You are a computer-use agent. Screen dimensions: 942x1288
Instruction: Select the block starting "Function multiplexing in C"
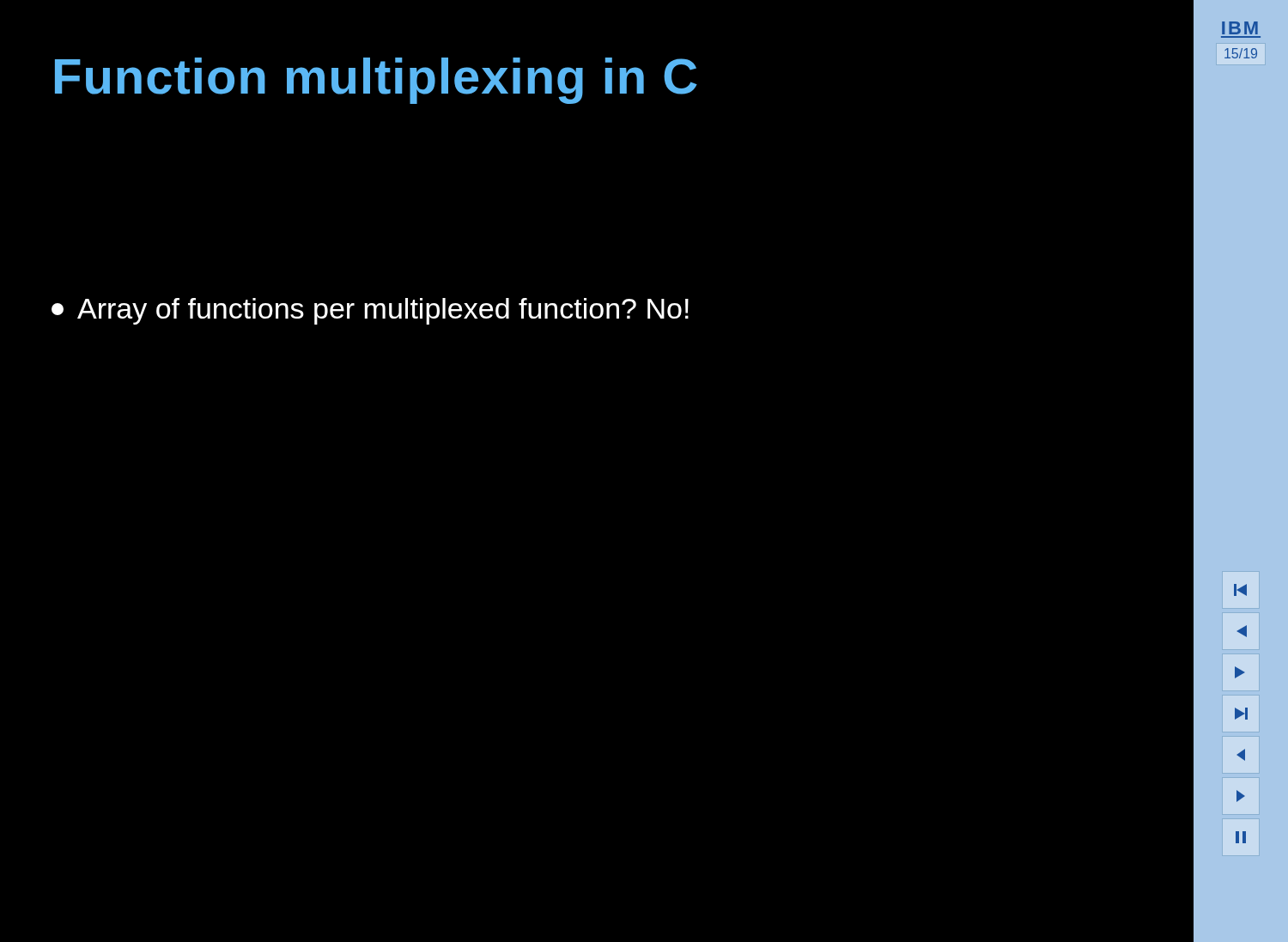click(375, 76)
